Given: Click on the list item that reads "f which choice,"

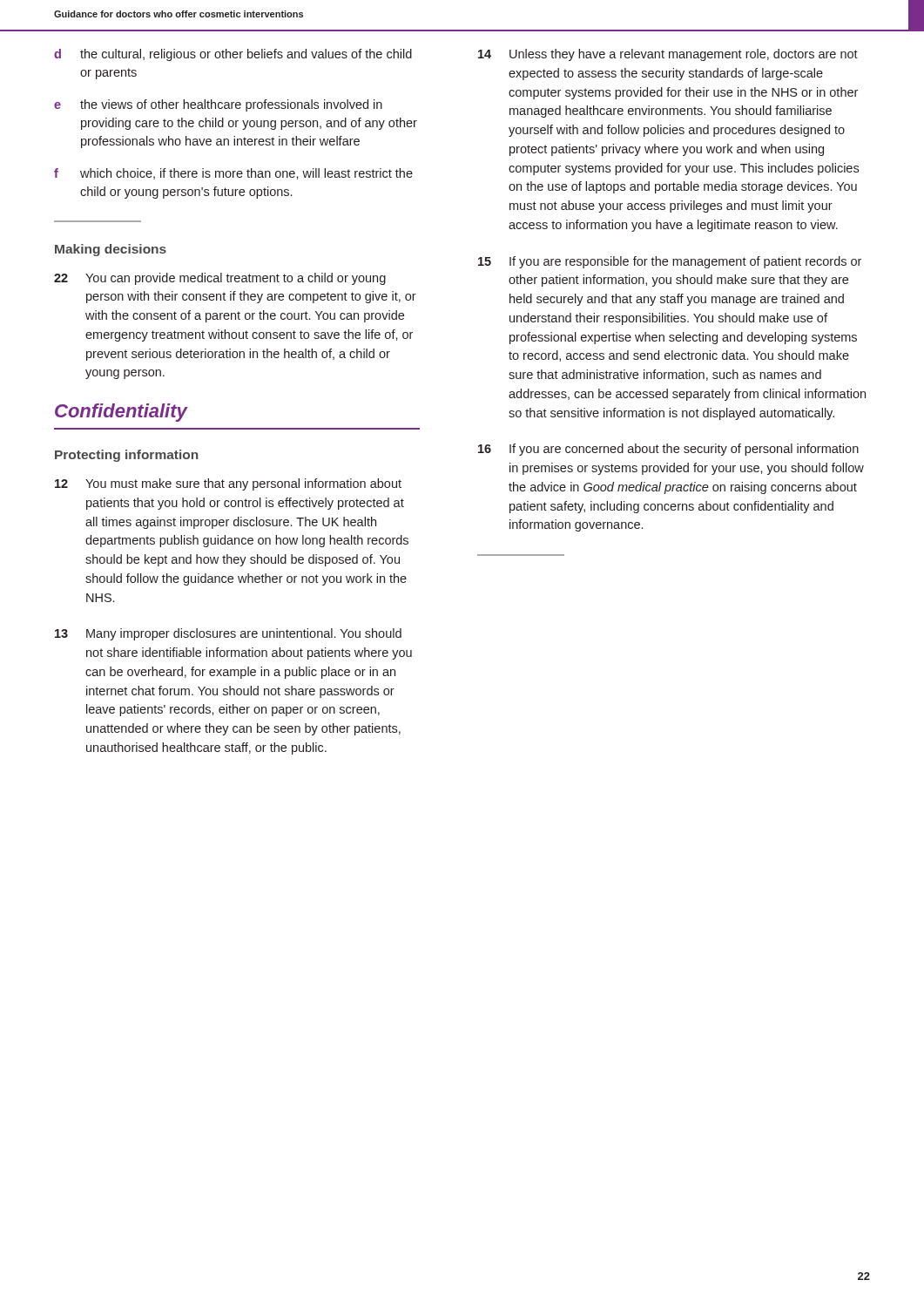Looking at the screenshot, I should point(237,183).
